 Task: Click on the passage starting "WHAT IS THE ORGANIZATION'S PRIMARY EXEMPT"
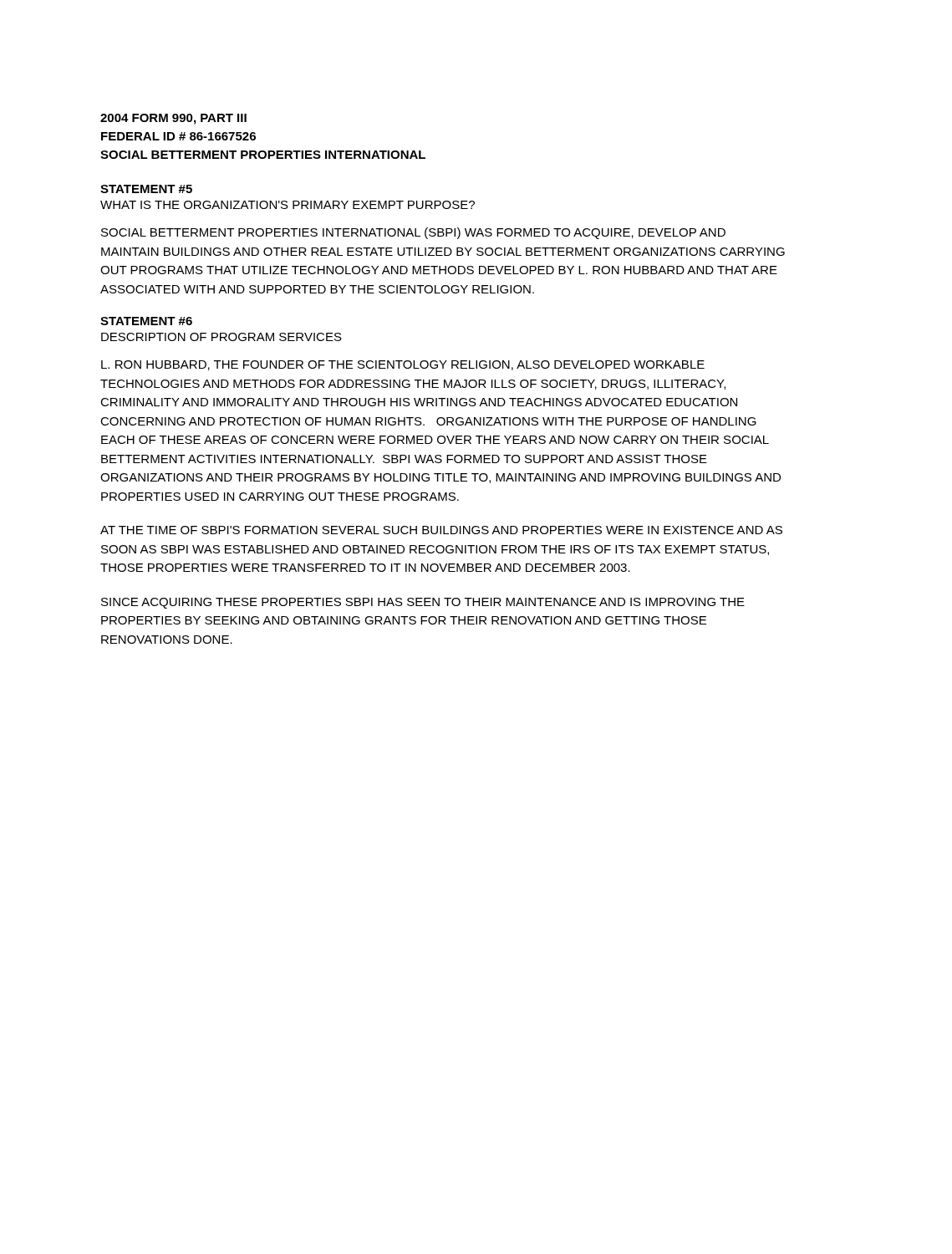coord(288,205)
